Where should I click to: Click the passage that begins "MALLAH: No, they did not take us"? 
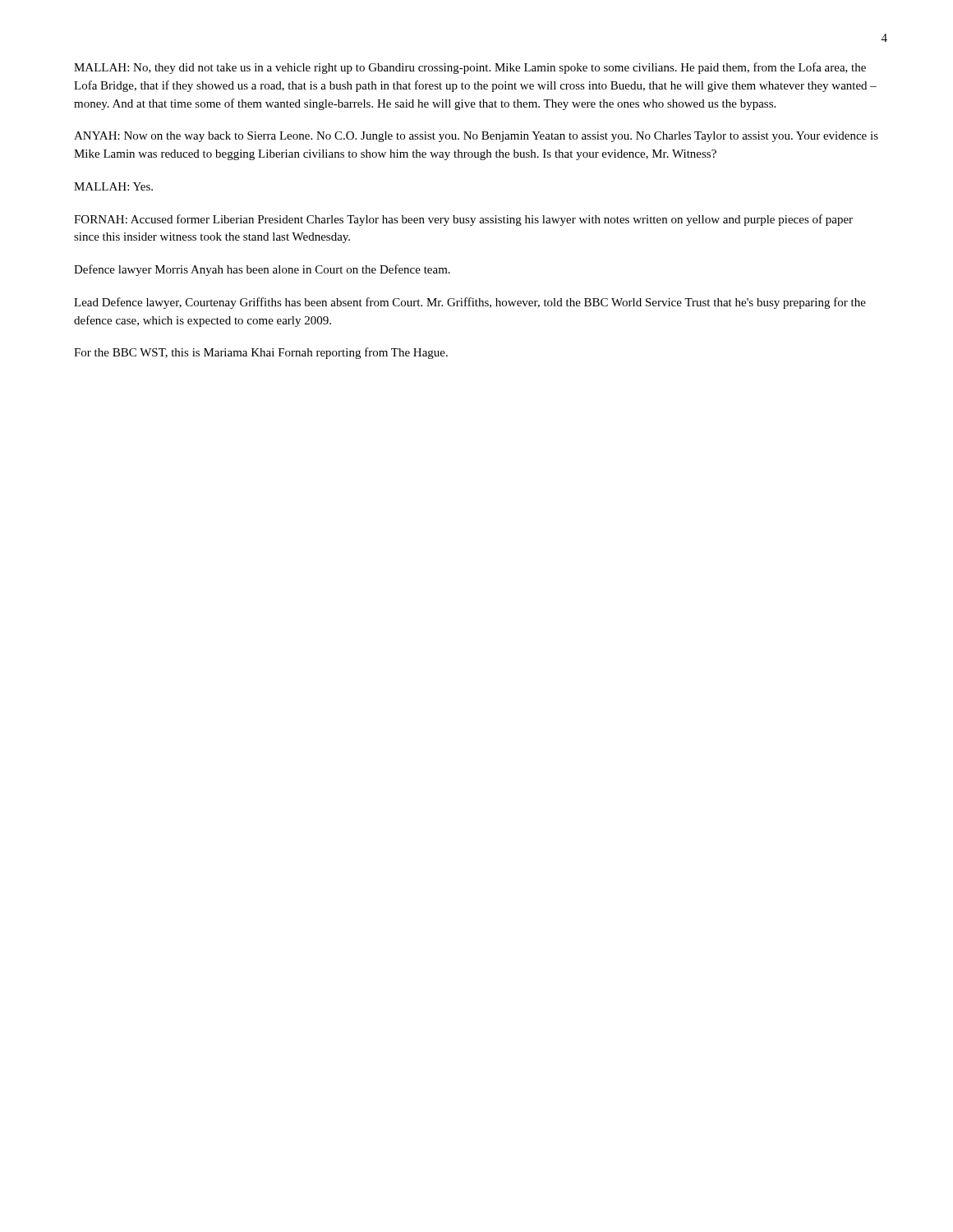coord(475,85)
